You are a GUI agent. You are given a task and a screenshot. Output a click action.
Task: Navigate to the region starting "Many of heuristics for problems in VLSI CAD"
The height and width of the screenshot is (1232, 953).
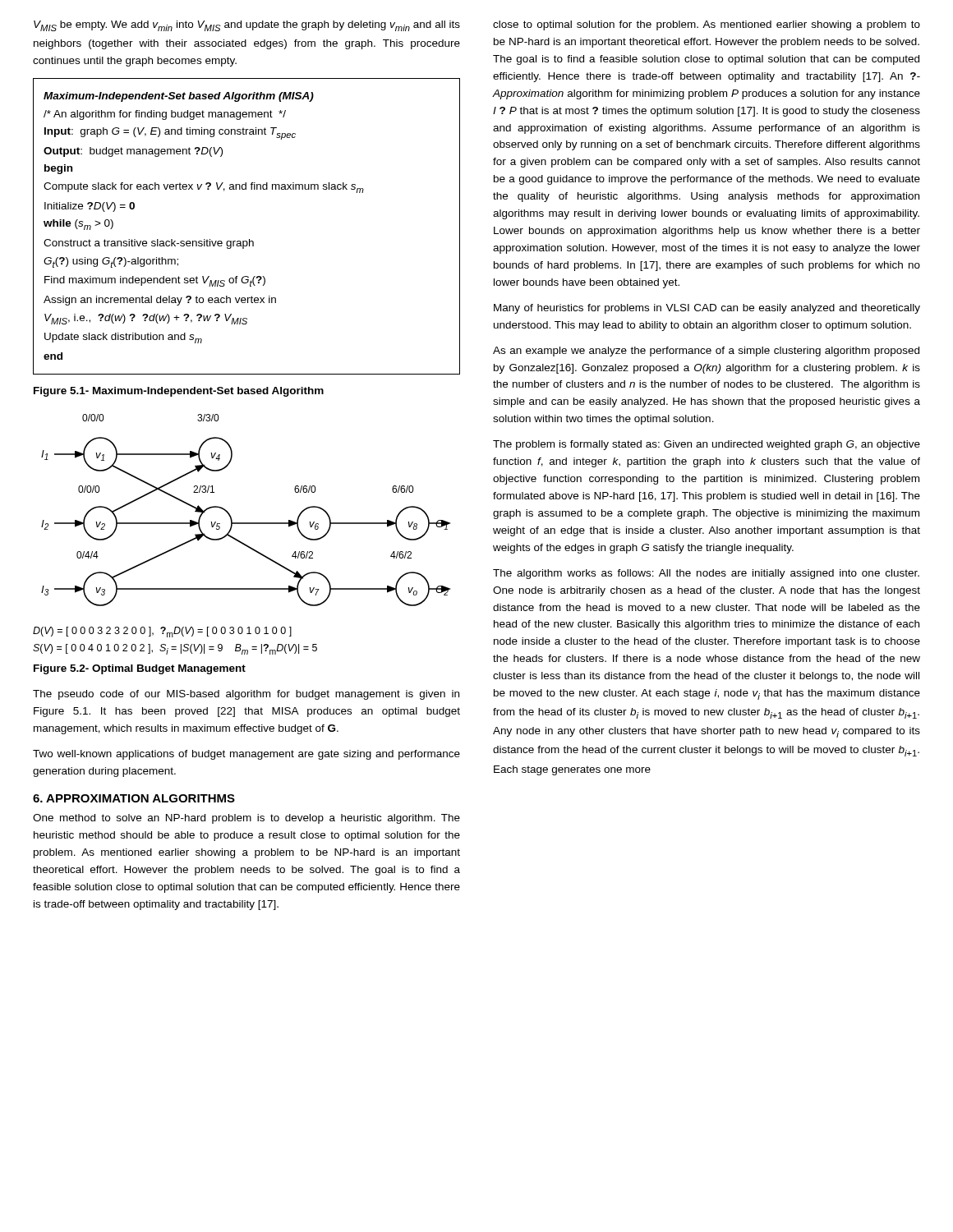[707, 316]
